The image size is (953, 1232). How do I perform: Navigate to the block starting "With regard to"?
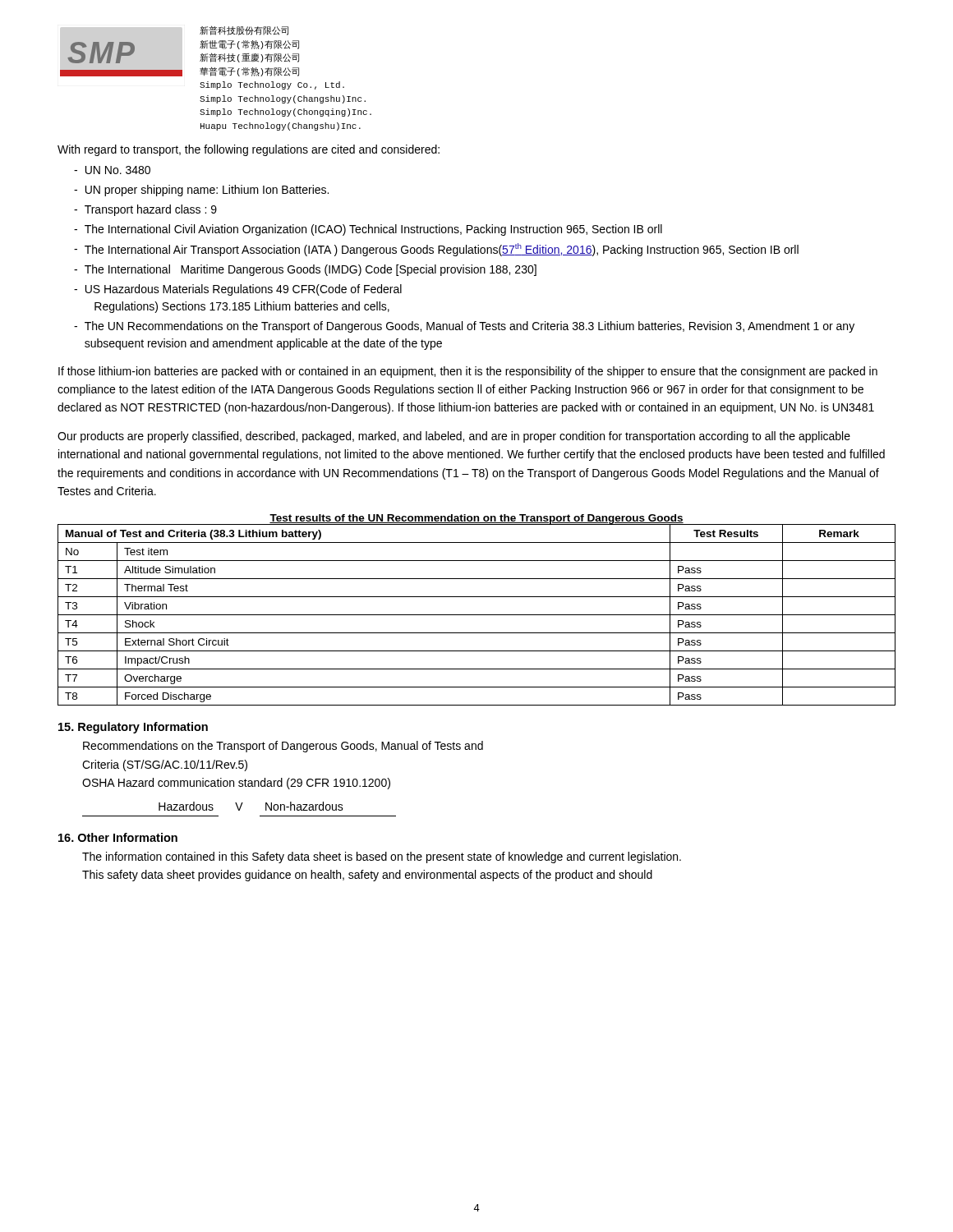249,150
